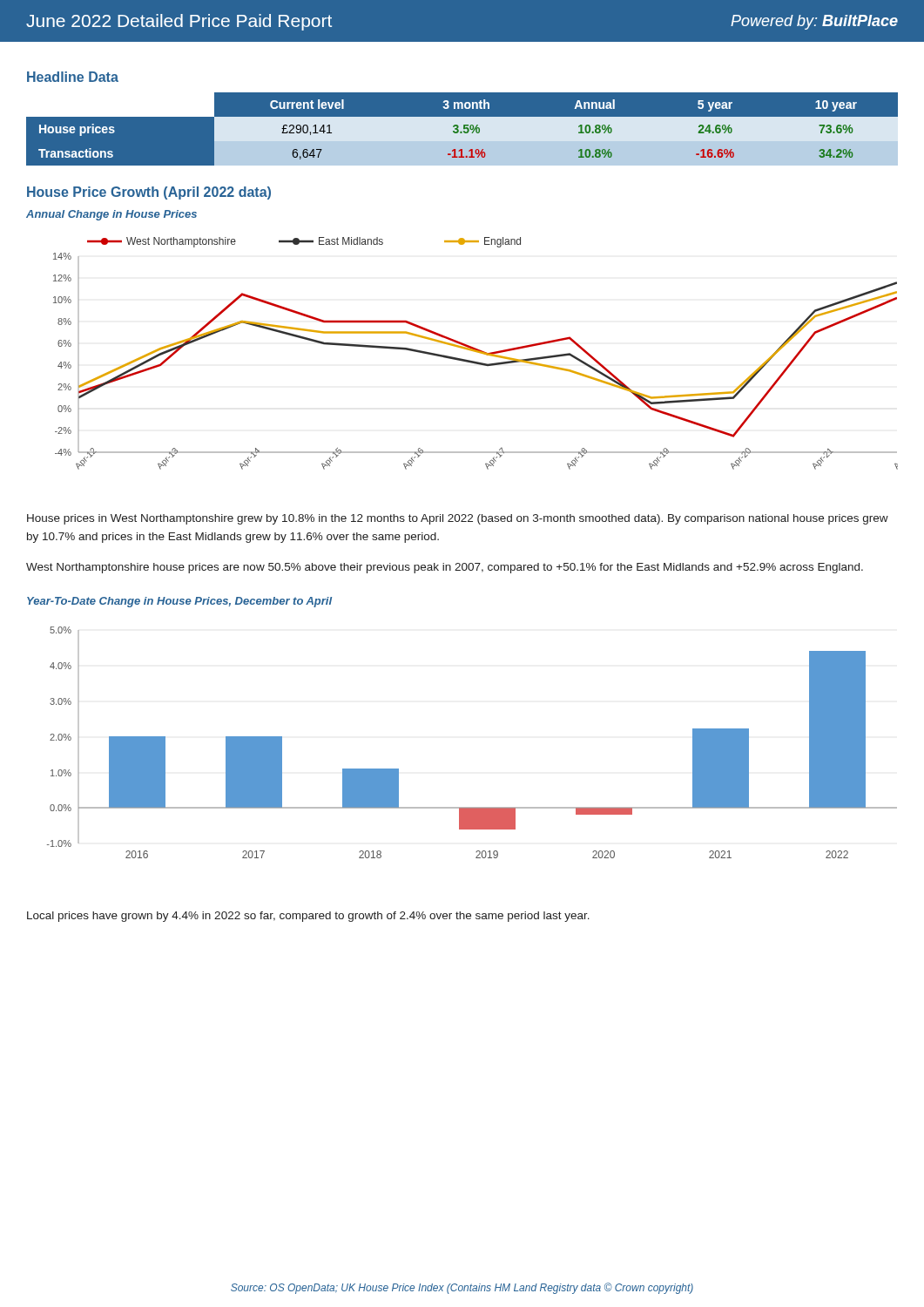Click on the text starting "Local prices have grown by 4.4% in 2022"
This screenshot has height=1307, width=924.
point(308,915)
